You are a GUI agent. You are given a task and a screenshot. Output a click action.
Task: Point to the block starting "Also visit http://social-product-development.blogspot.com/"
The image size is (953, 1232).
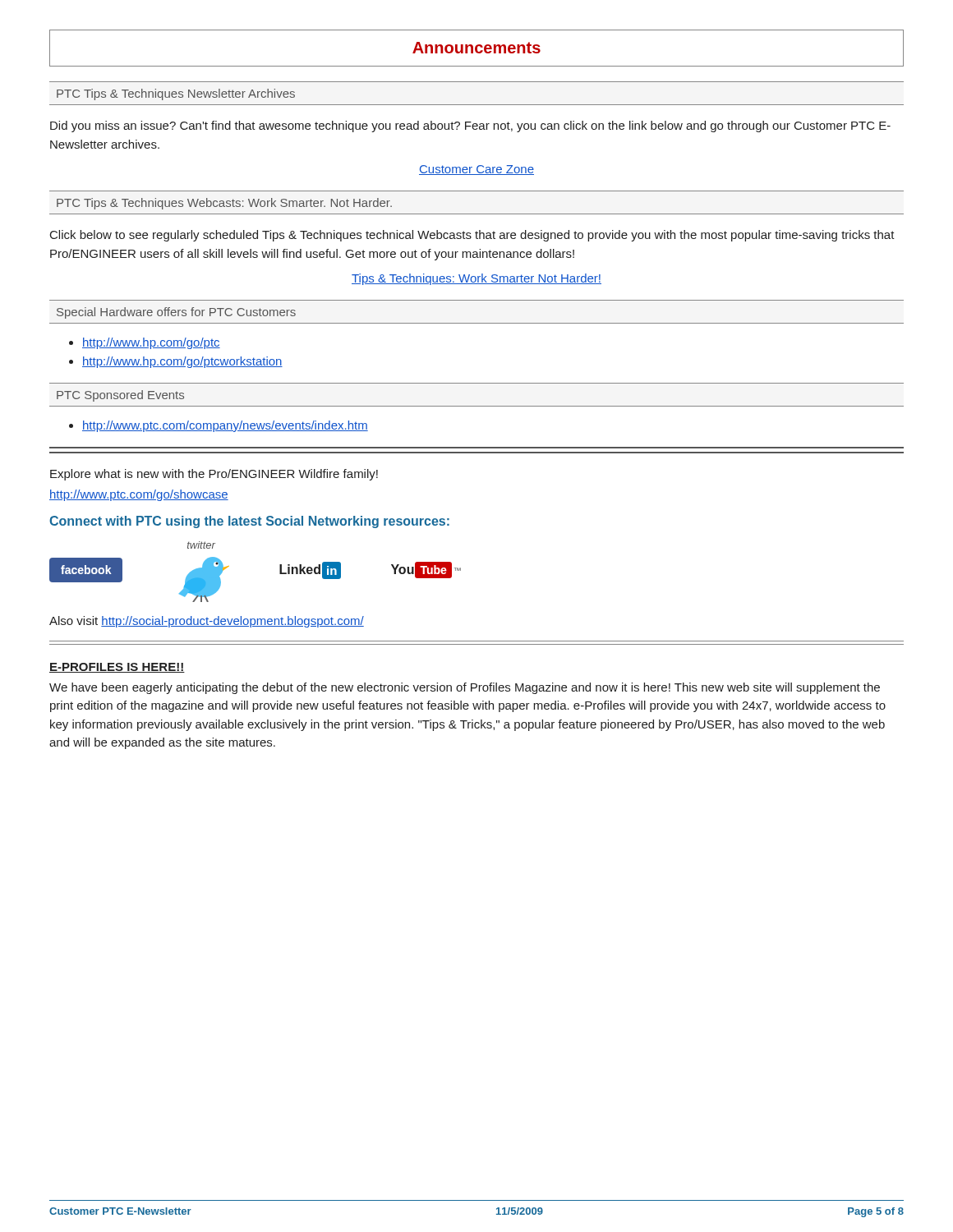click(x=206, y=620)
